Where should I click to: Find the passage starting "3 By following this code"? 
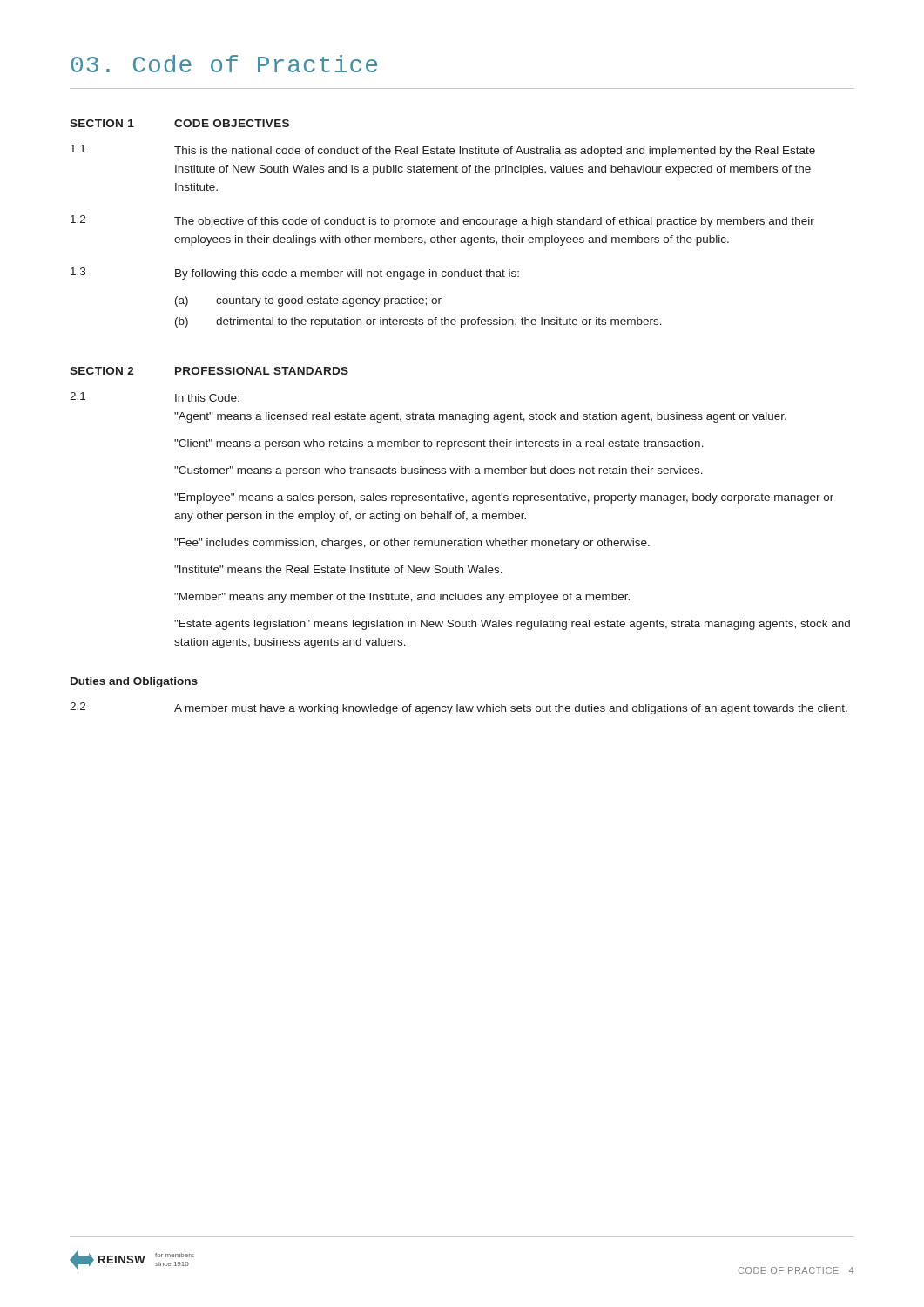click(295, 274)
